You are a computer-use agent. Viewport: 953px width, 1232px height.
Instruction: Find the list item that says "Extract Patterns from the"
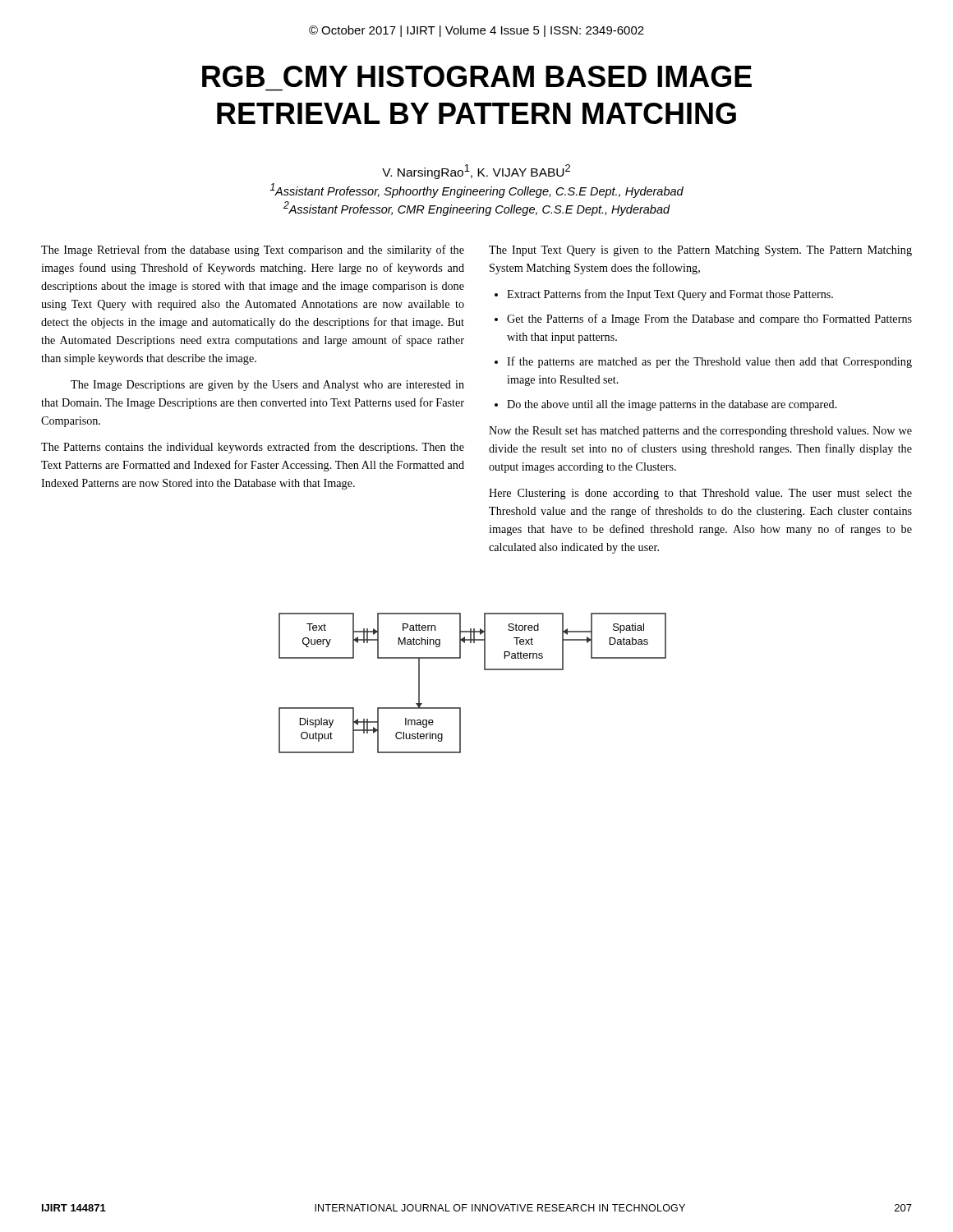click(670, 294)
